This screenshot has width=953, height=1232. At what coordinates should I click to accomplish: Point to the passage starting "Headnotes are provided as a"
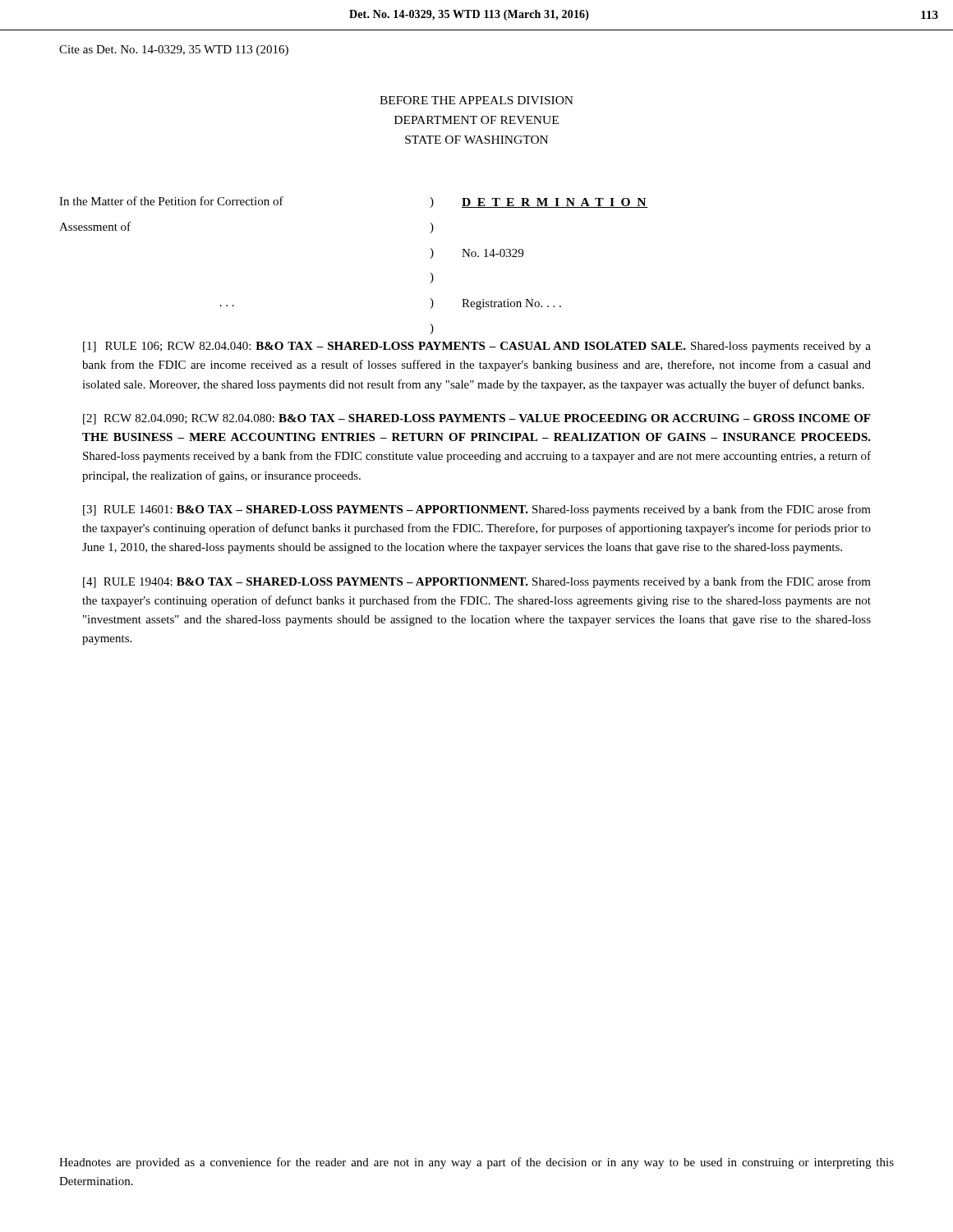coord(476,1171)
